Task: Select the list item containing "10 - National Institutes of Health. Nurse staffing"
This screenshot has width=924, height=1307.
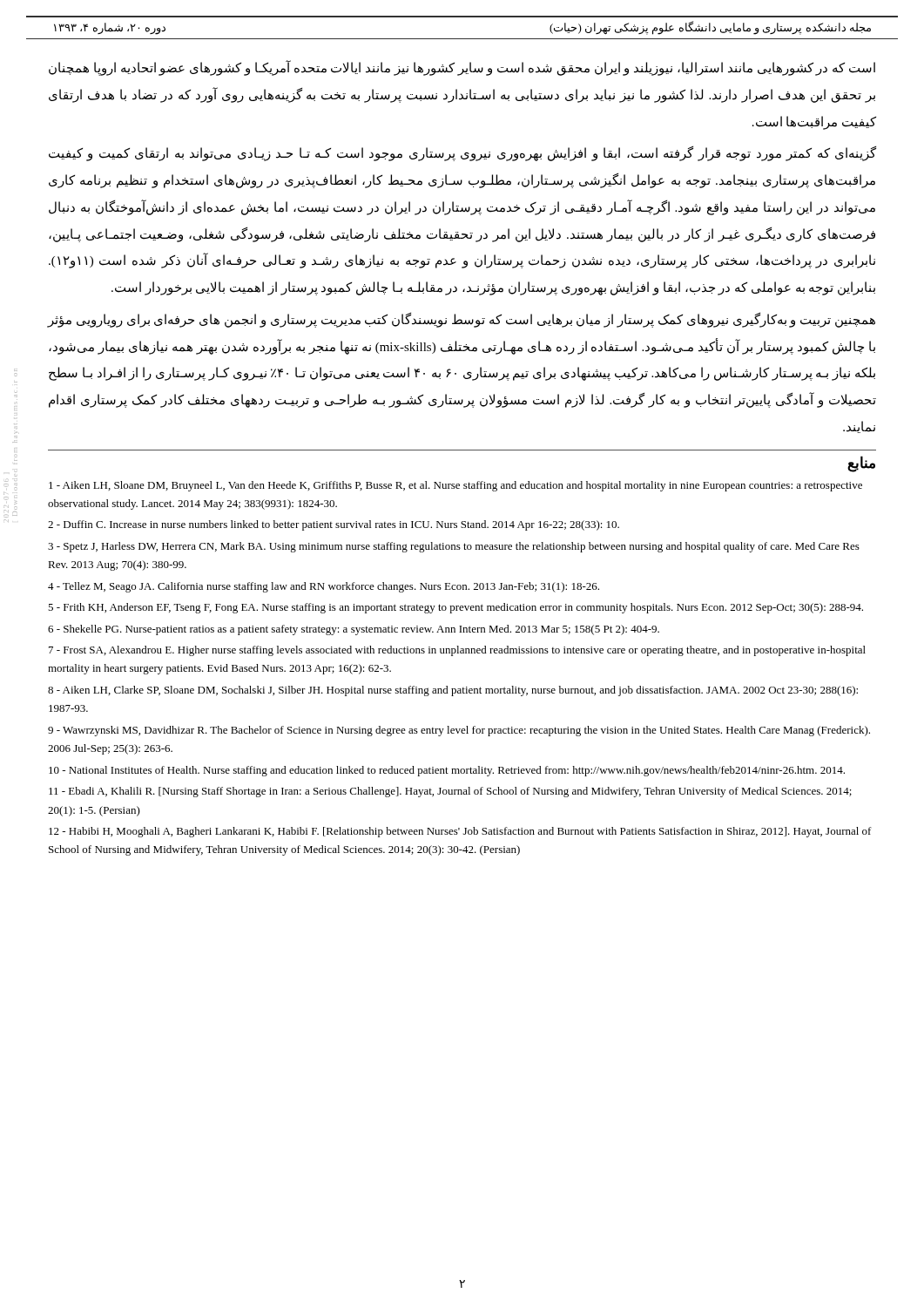Action: (447, 770)
